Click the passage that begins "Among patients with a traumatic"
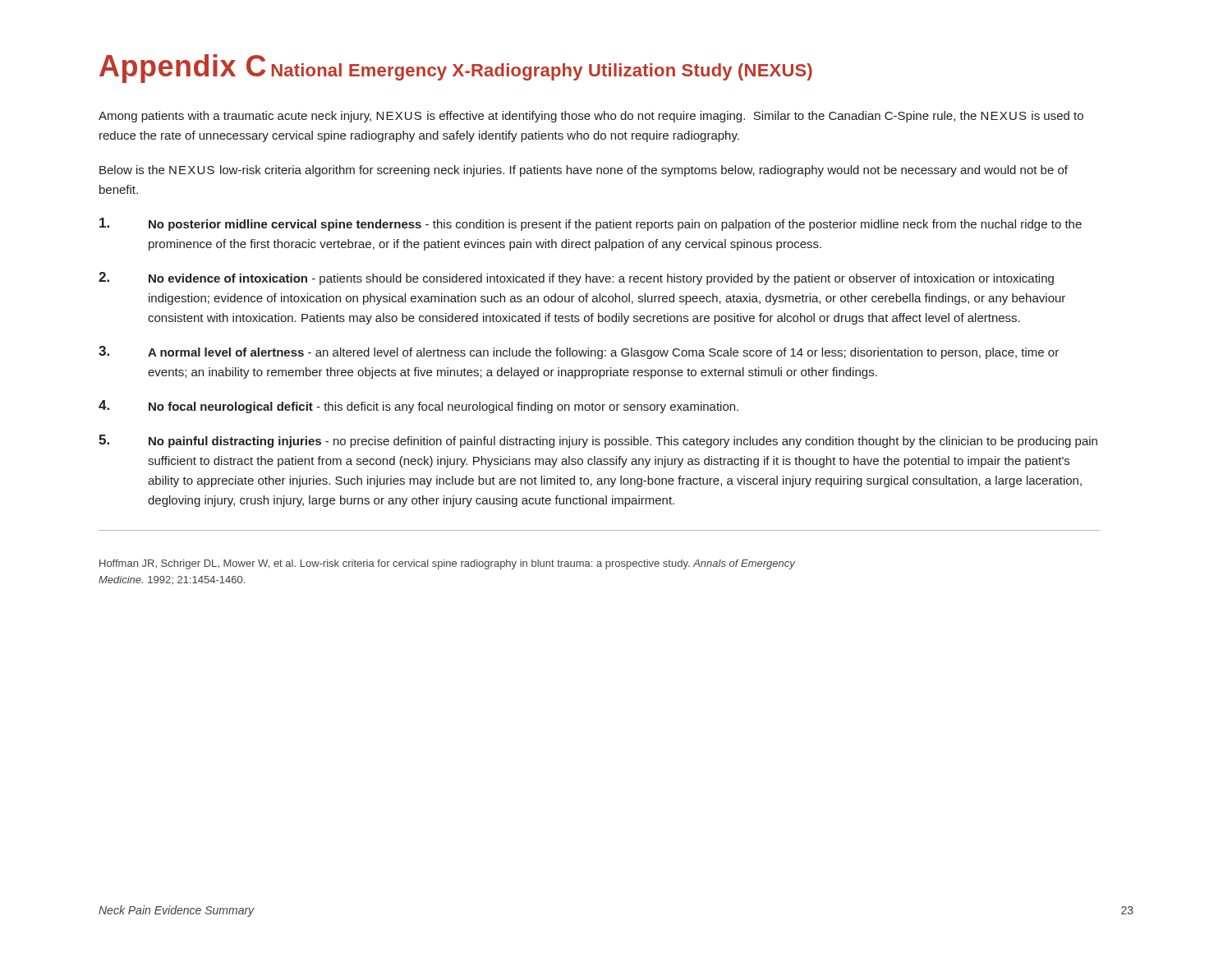 coord(591,125)
